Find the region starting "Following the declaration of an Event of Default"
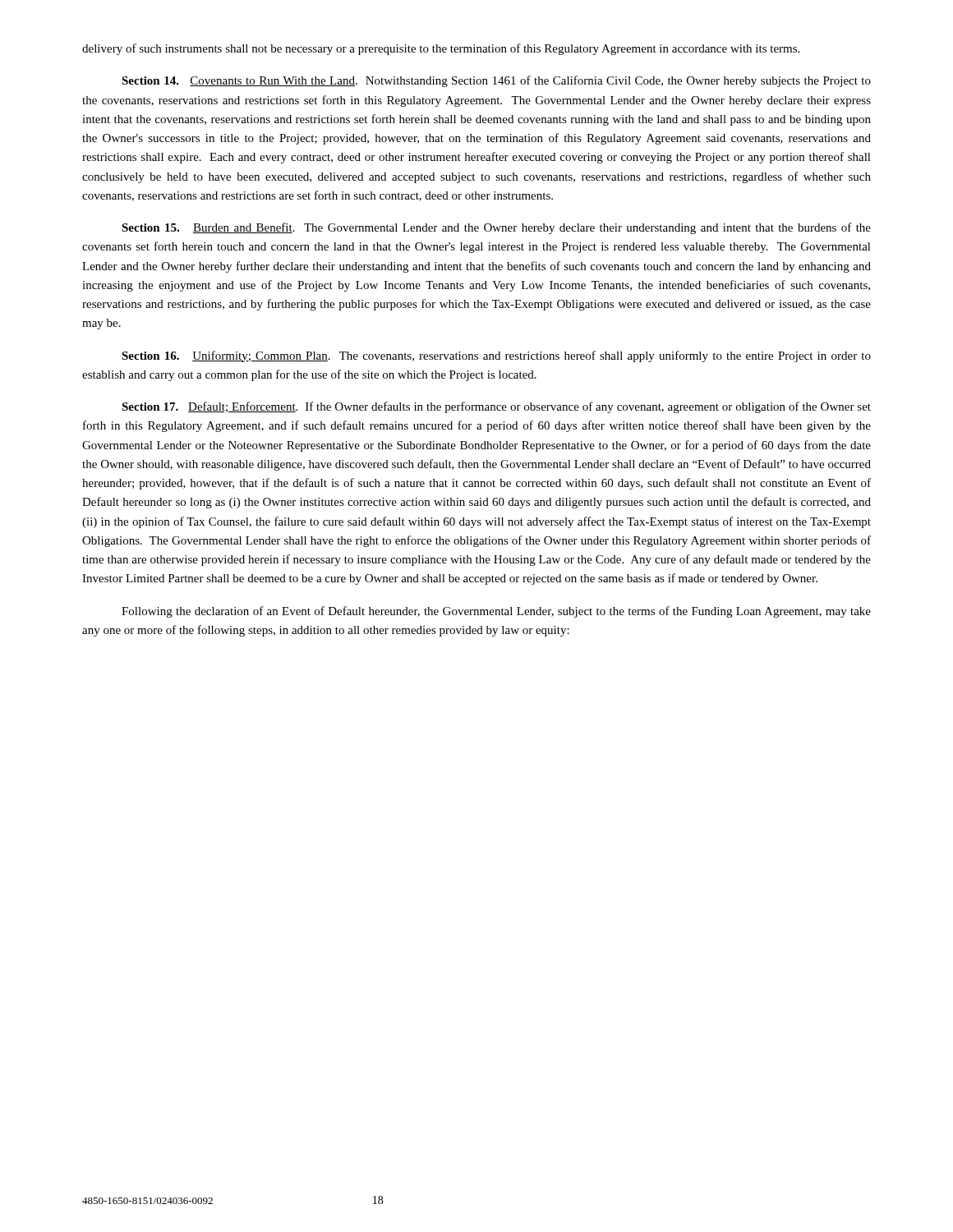953x1232 pixels. 476,621
